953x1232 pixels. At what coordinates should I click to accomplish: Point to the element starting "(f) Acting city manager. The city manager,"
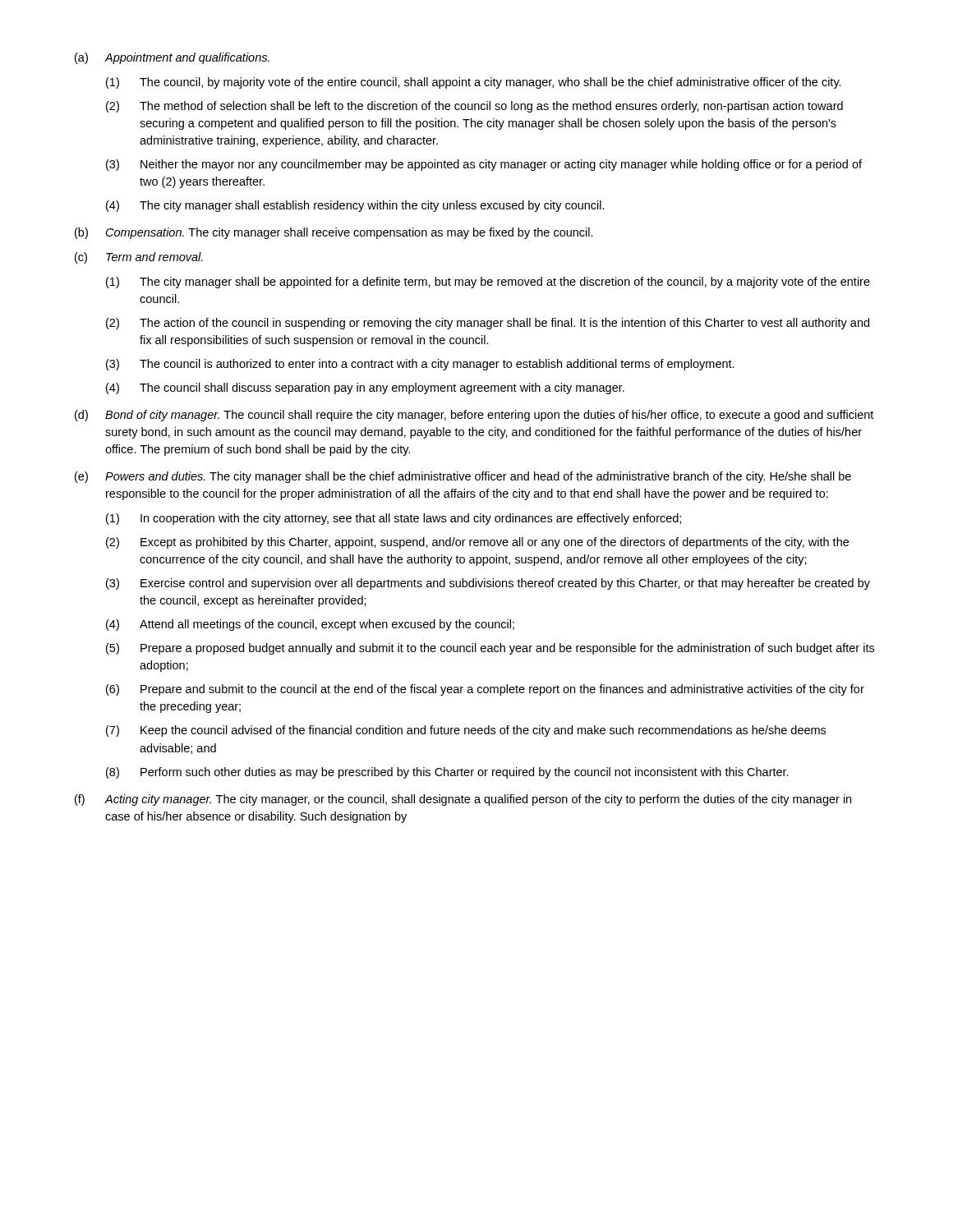476,808
